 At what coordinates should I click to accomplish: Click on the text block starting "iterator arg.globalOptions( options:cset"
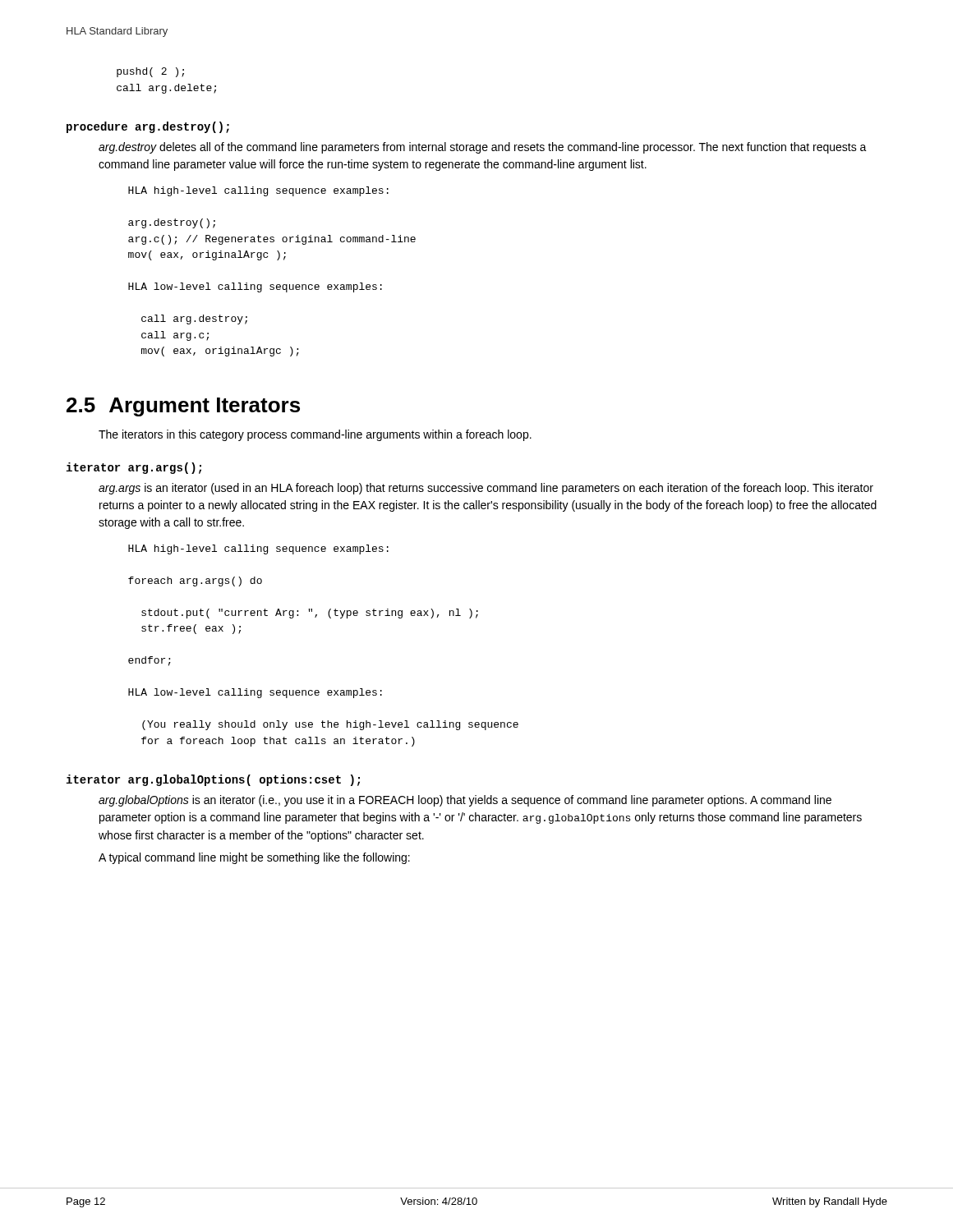point(214,780)
